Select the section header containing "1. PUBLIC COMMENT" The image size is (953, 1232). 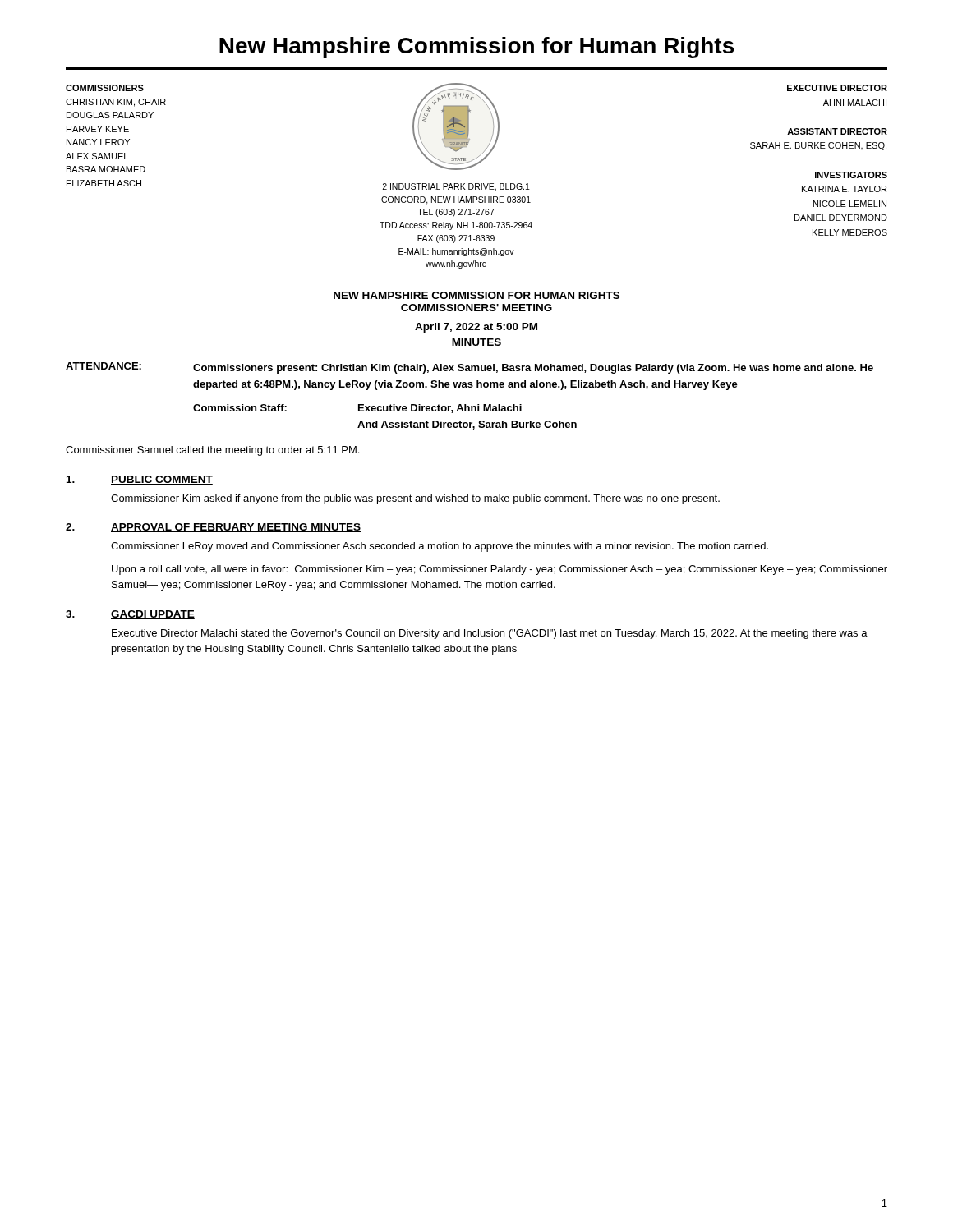[139, 479]
